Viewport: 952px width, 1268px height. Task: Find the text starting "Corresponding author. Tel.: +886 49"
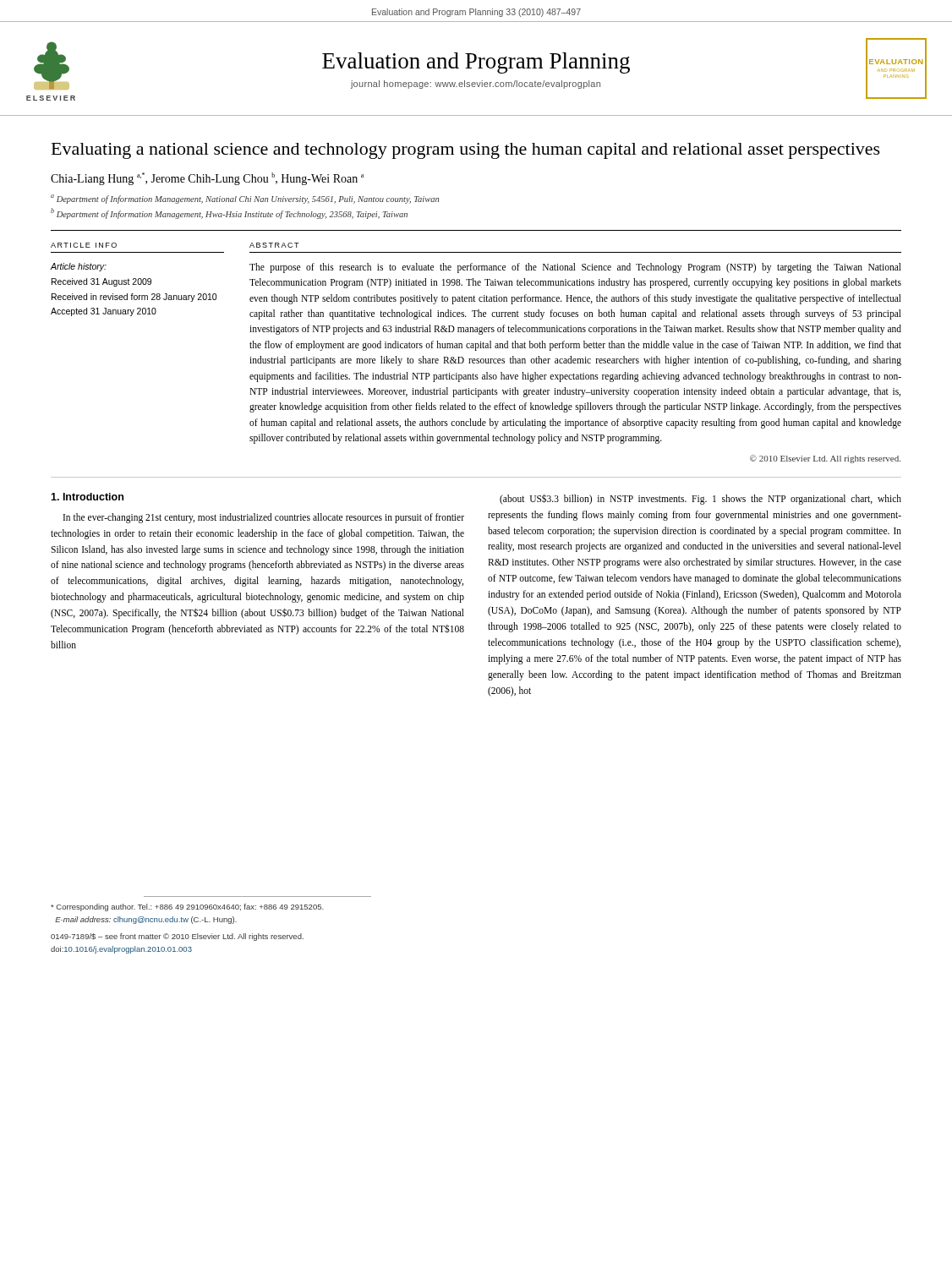point(187,913)
